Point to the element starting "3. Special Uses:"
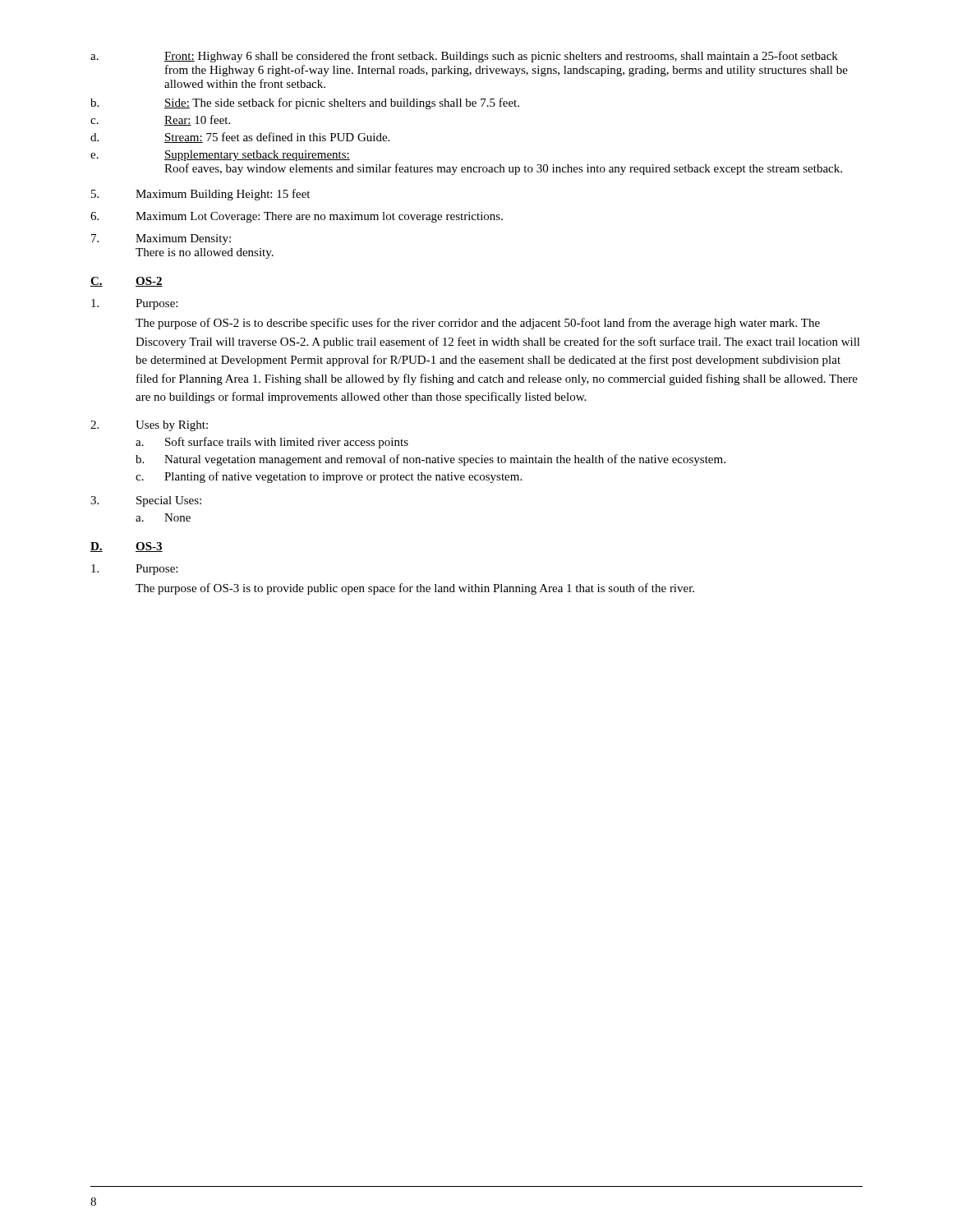The image size is (953, 1232). point(146,501)
